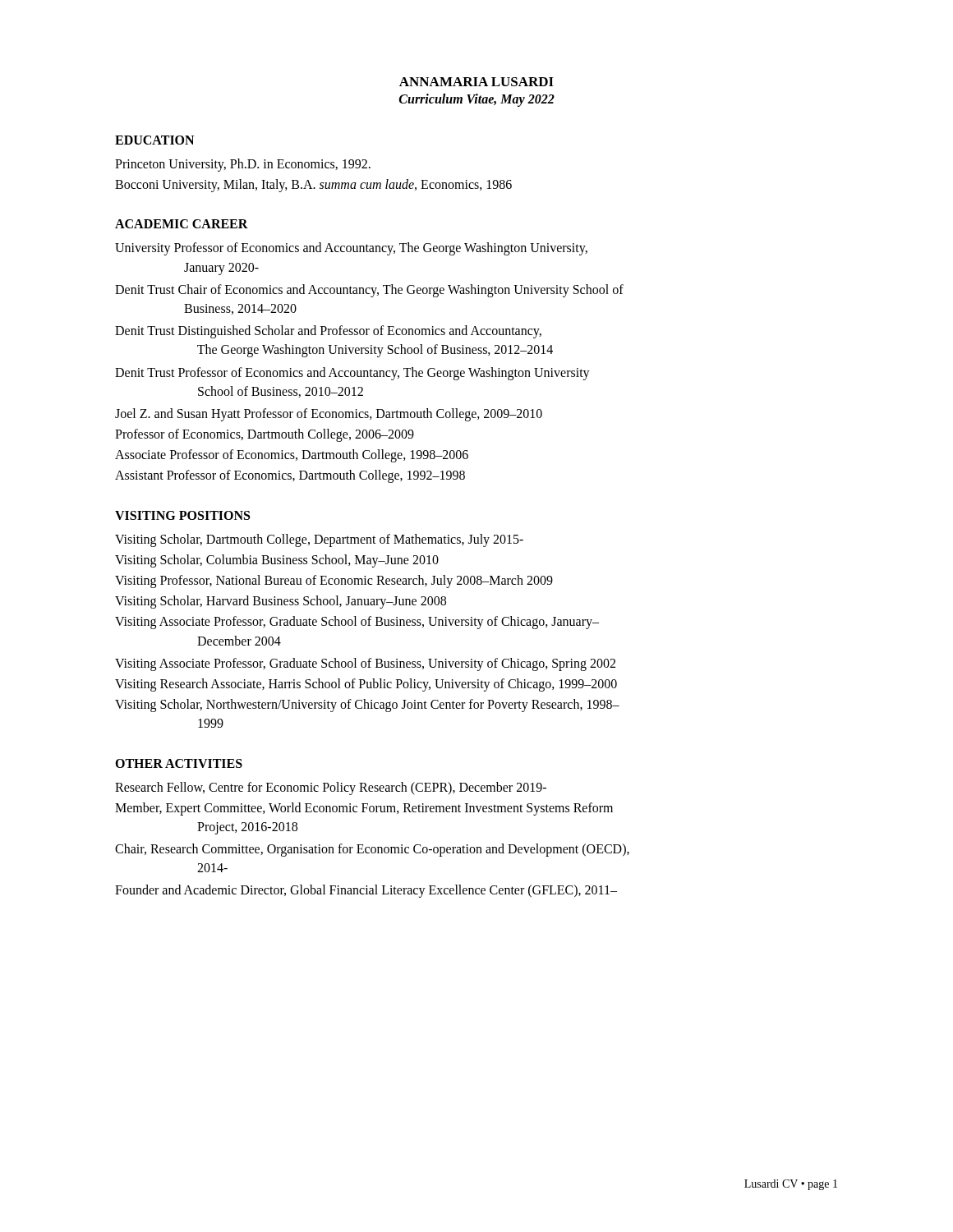This screenshot has height=1232, width=953.
Task: Where is the passage that starts "Visiting Scholar, Harvard Business School, January–June"?
Action: coord(281,601)
